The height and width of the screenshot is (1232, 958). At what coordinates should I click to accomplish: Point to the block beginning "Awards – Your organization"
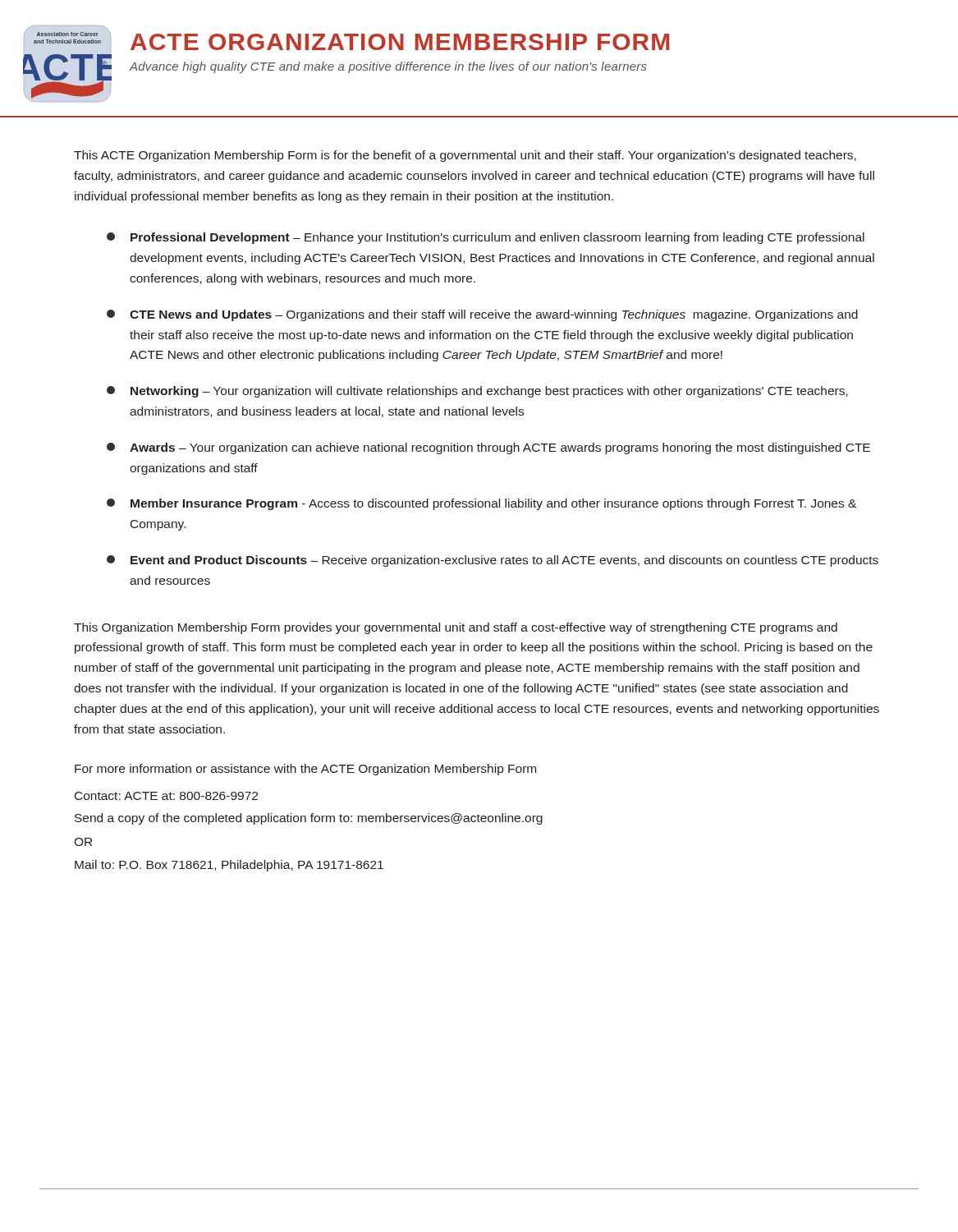495,458
